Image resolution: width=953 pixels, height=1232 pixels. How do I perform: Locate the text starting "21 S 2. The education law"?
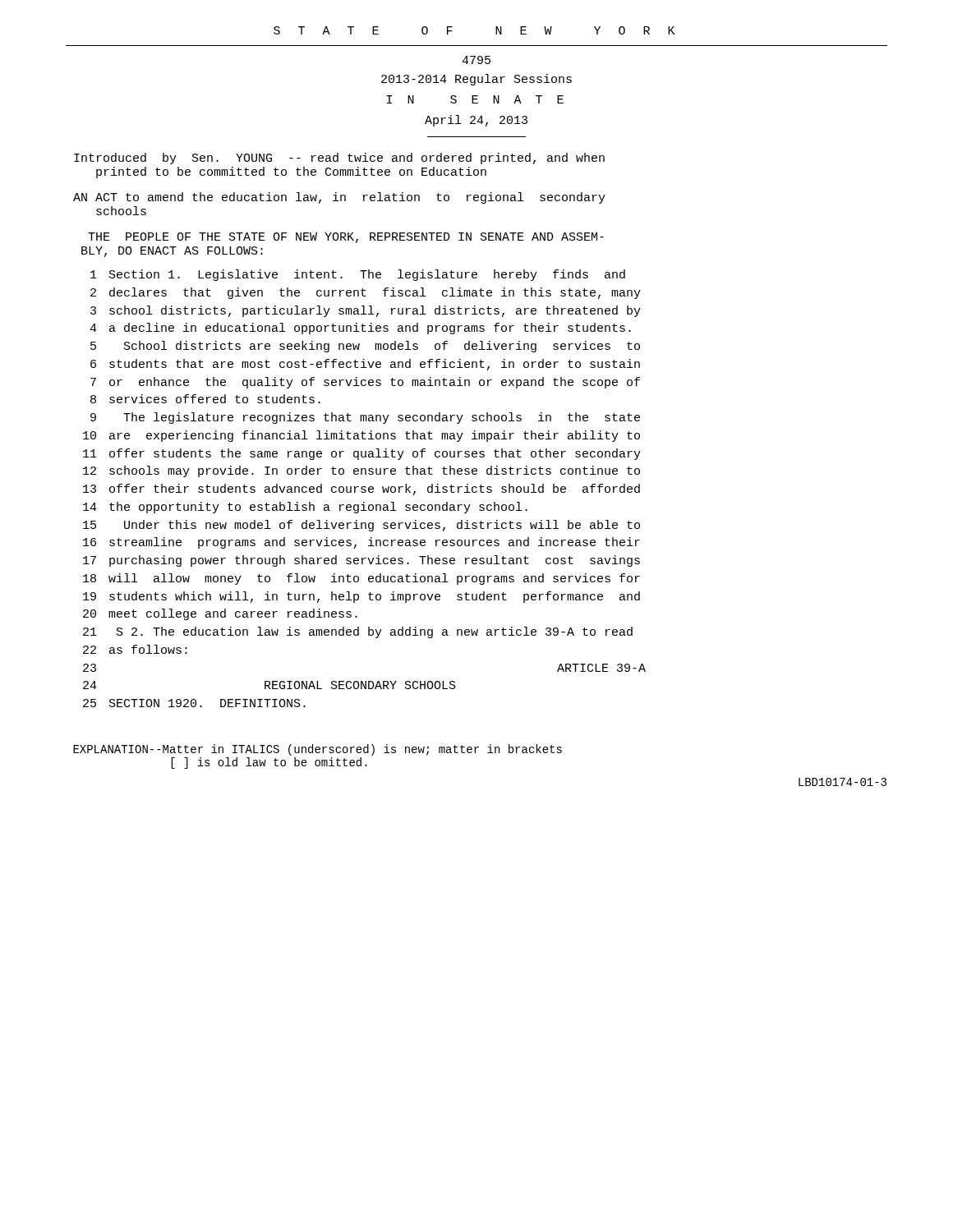476,633
